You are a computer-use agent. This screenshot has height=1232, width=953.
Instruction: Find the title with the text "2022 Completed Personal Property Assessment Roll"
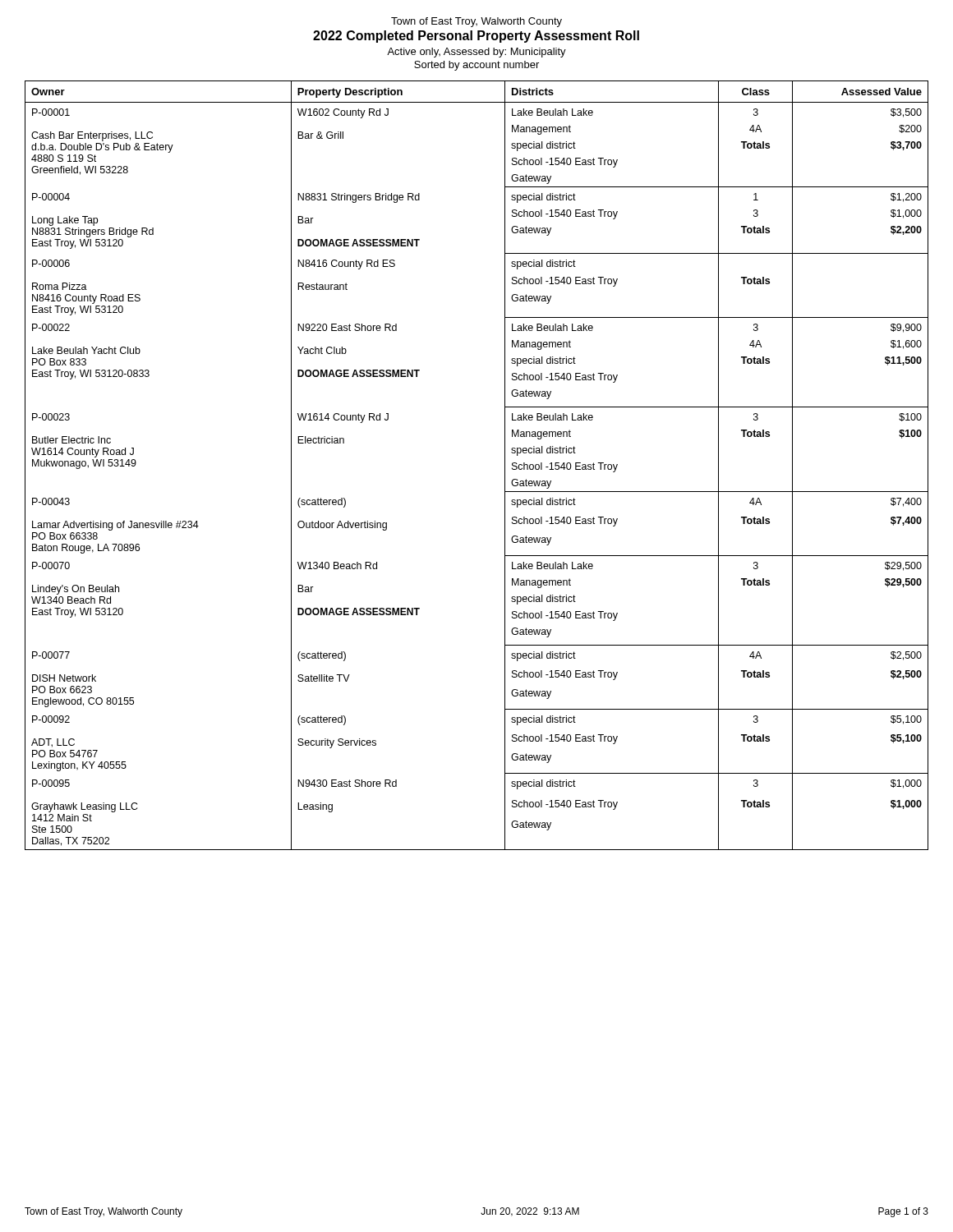pyautogui.click(x=476, y=36)
